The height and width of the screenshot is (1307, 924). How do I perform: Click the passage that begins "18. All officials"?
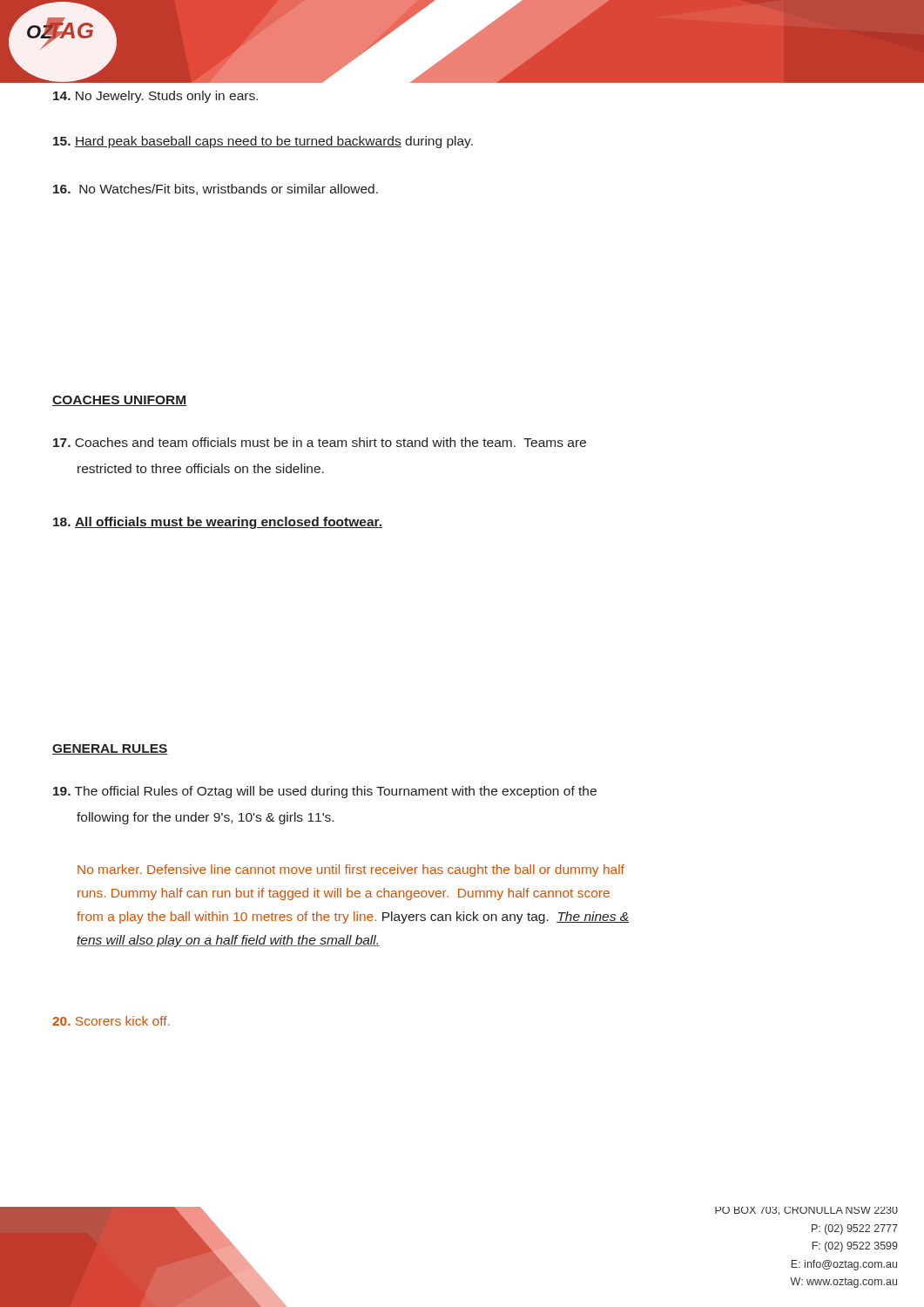coord(217,521)
